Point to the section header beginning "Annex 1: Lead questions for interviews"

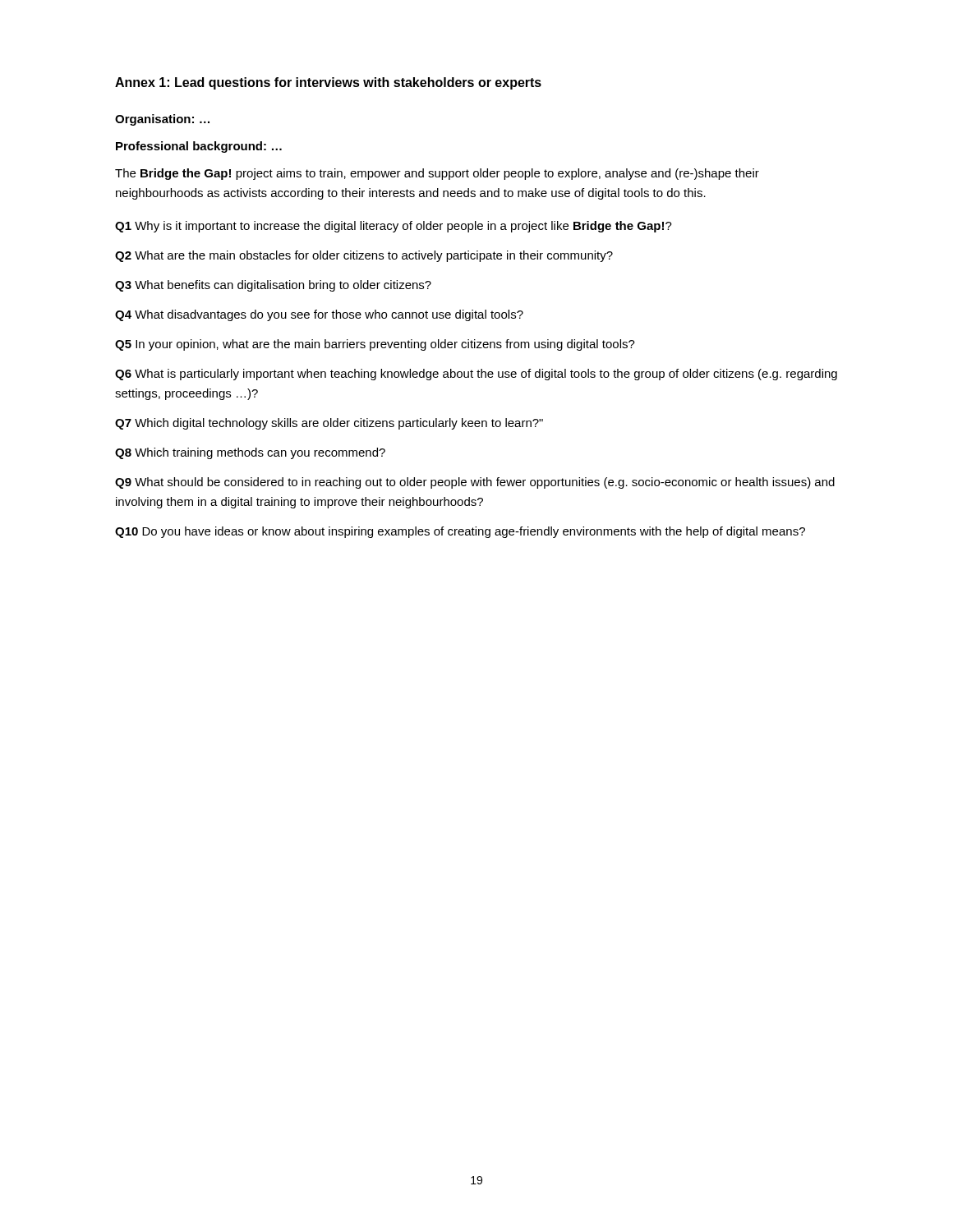(x=328, y=83)
